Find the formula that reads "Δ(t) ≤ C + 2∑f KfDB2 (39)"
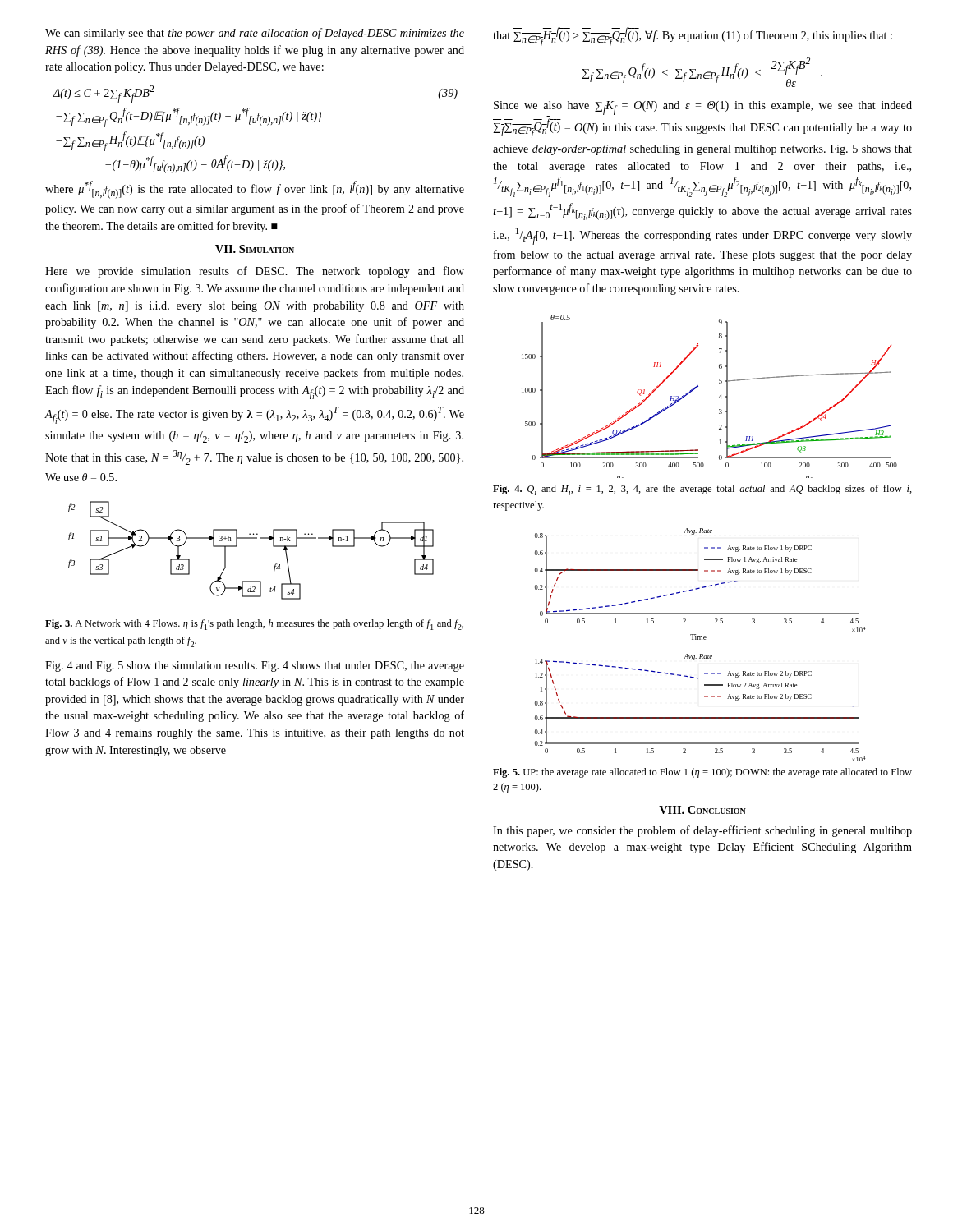953x1232 pixels. (x=106, y=94)
